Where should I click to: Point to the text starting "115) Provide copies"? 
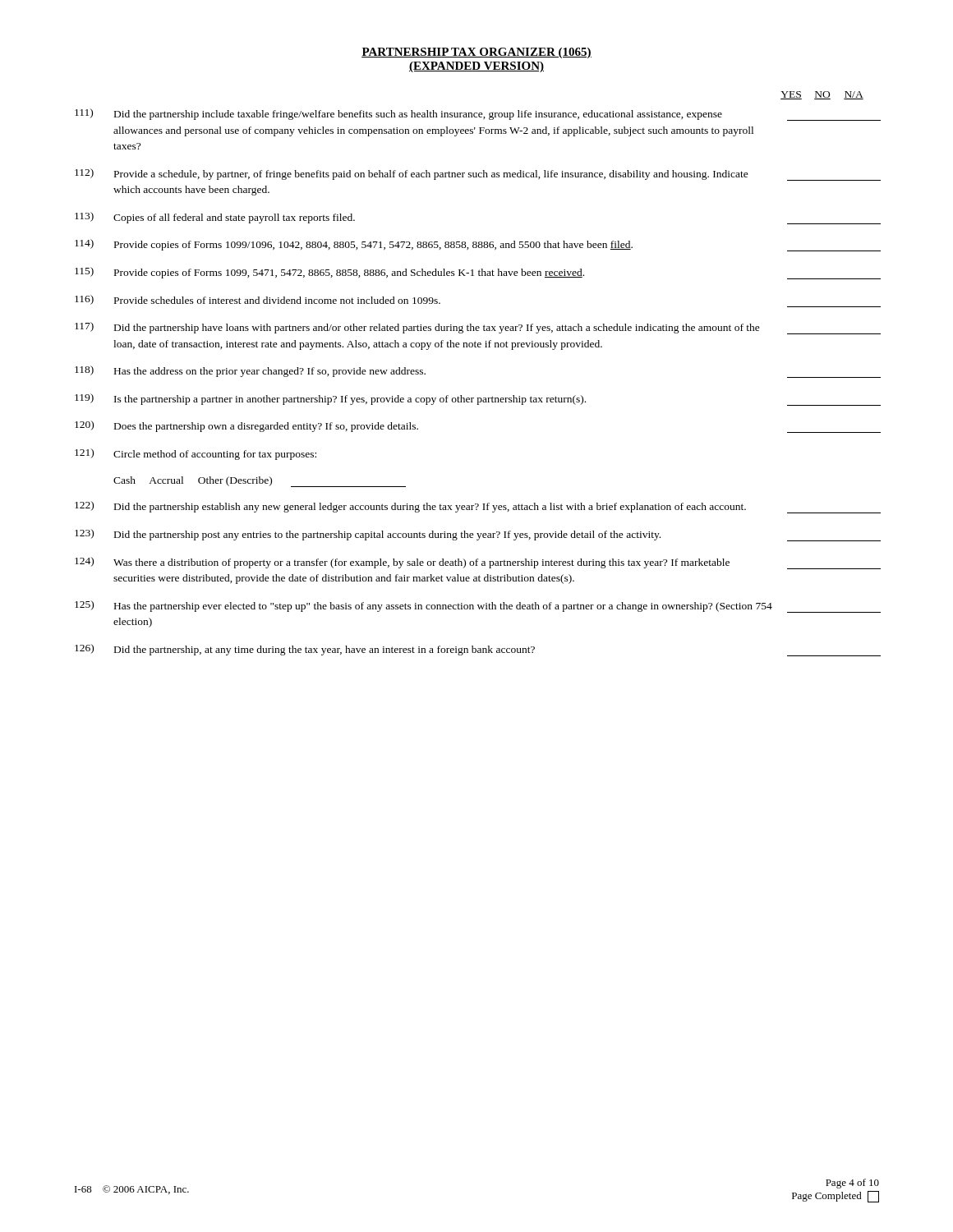pyautogui.click(x=476, y=272)
